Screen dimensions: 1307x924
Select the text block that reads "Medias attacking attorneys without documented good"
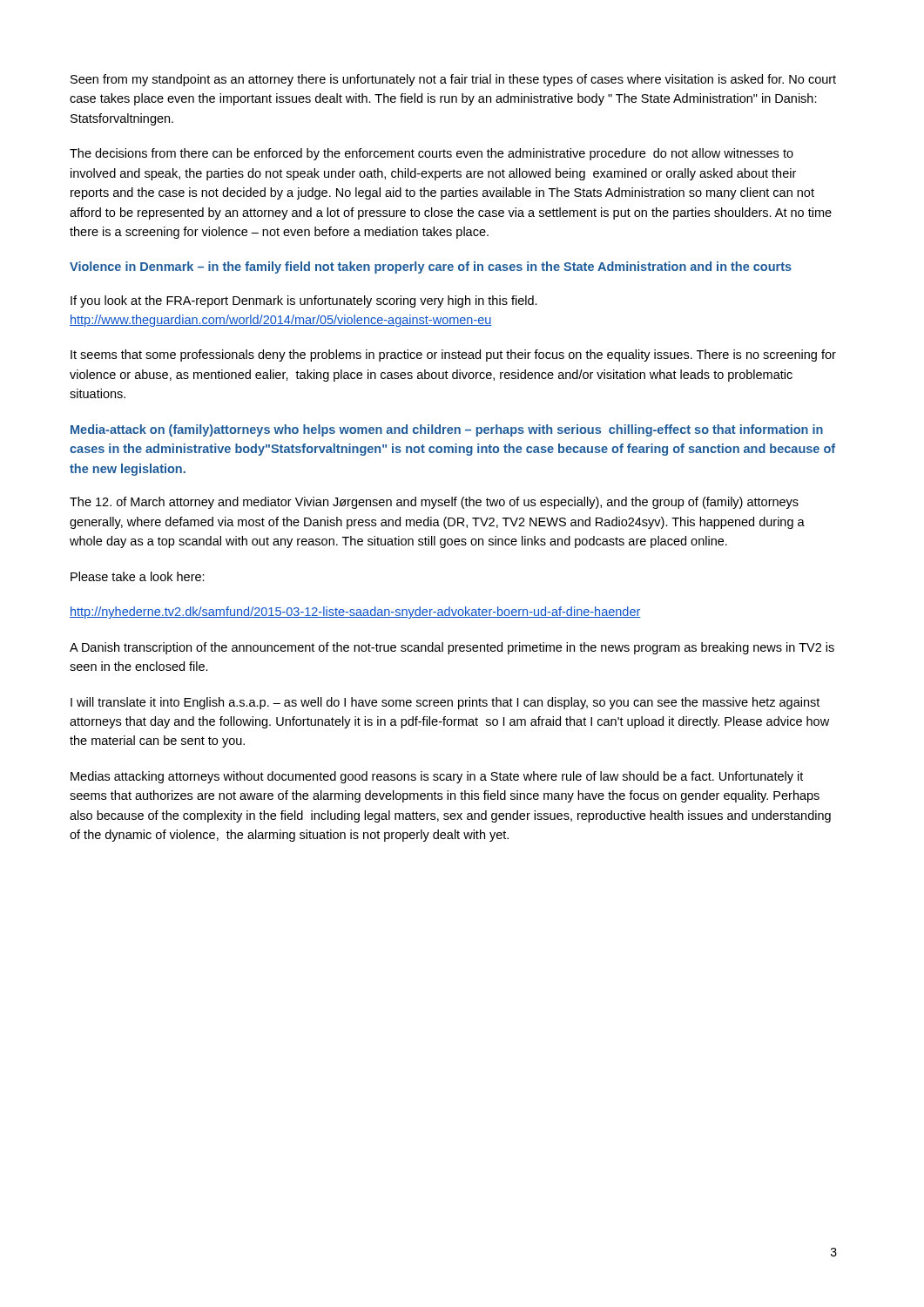tap(450, 806)
